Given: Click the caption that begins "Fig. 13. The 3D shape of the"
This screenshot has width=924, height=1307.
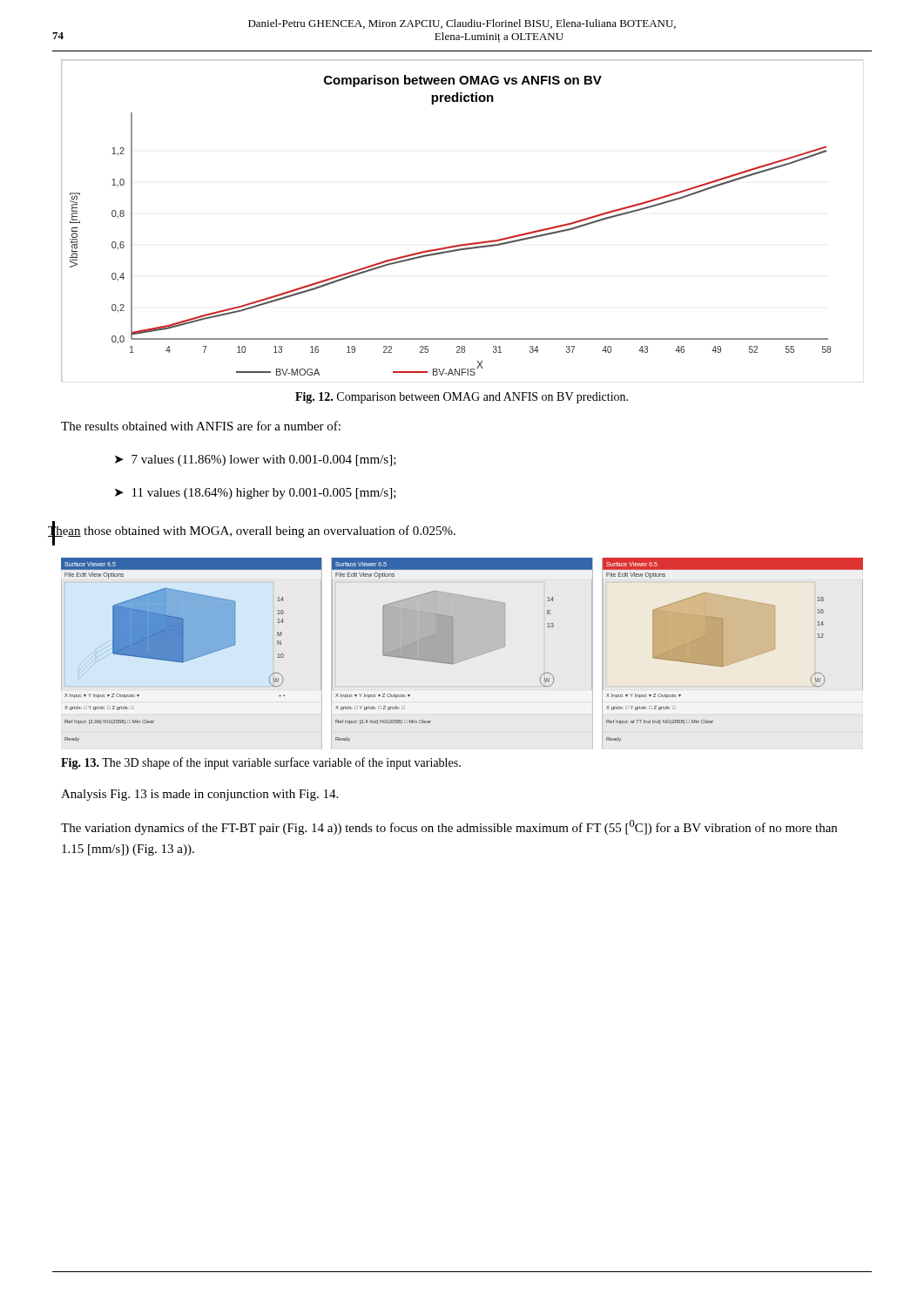Looking at the screenshot, I should [261, 763].
